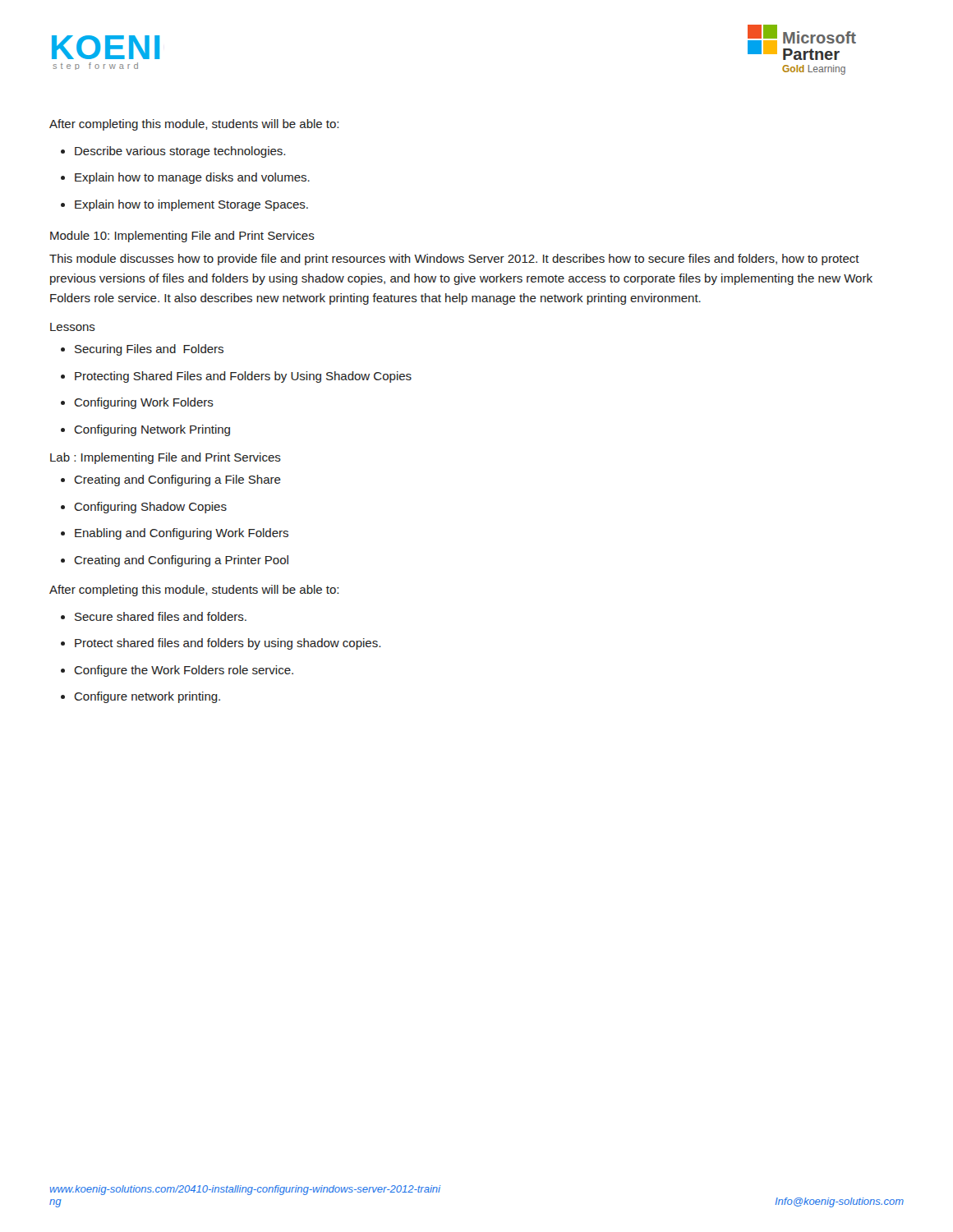Find the section header that reads "Module 10: Implementing File and Print Services"

coord(182,235)
